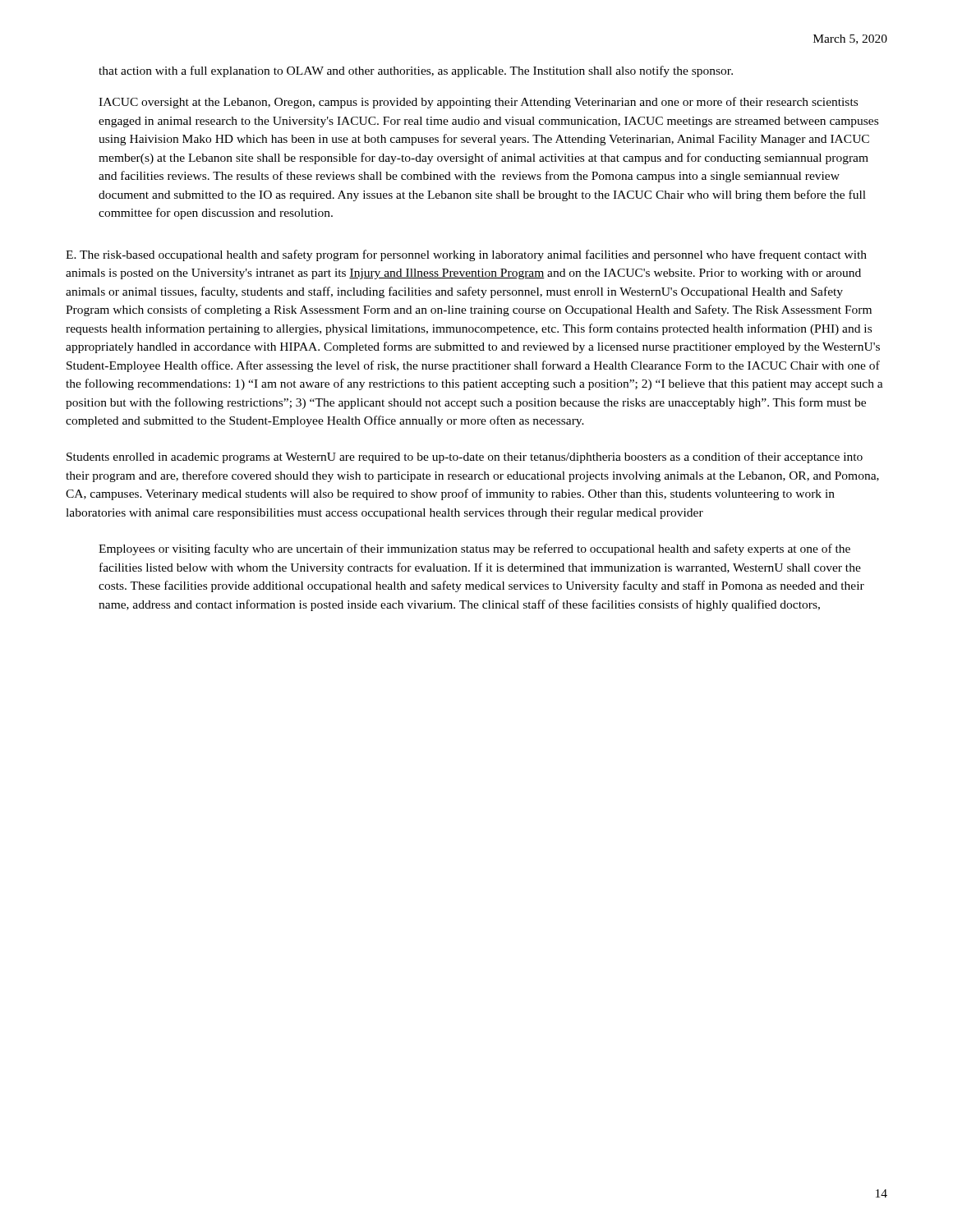Locate the text block that says "Students enrolled in"
Screen dimensions: 1232x953
473,484
